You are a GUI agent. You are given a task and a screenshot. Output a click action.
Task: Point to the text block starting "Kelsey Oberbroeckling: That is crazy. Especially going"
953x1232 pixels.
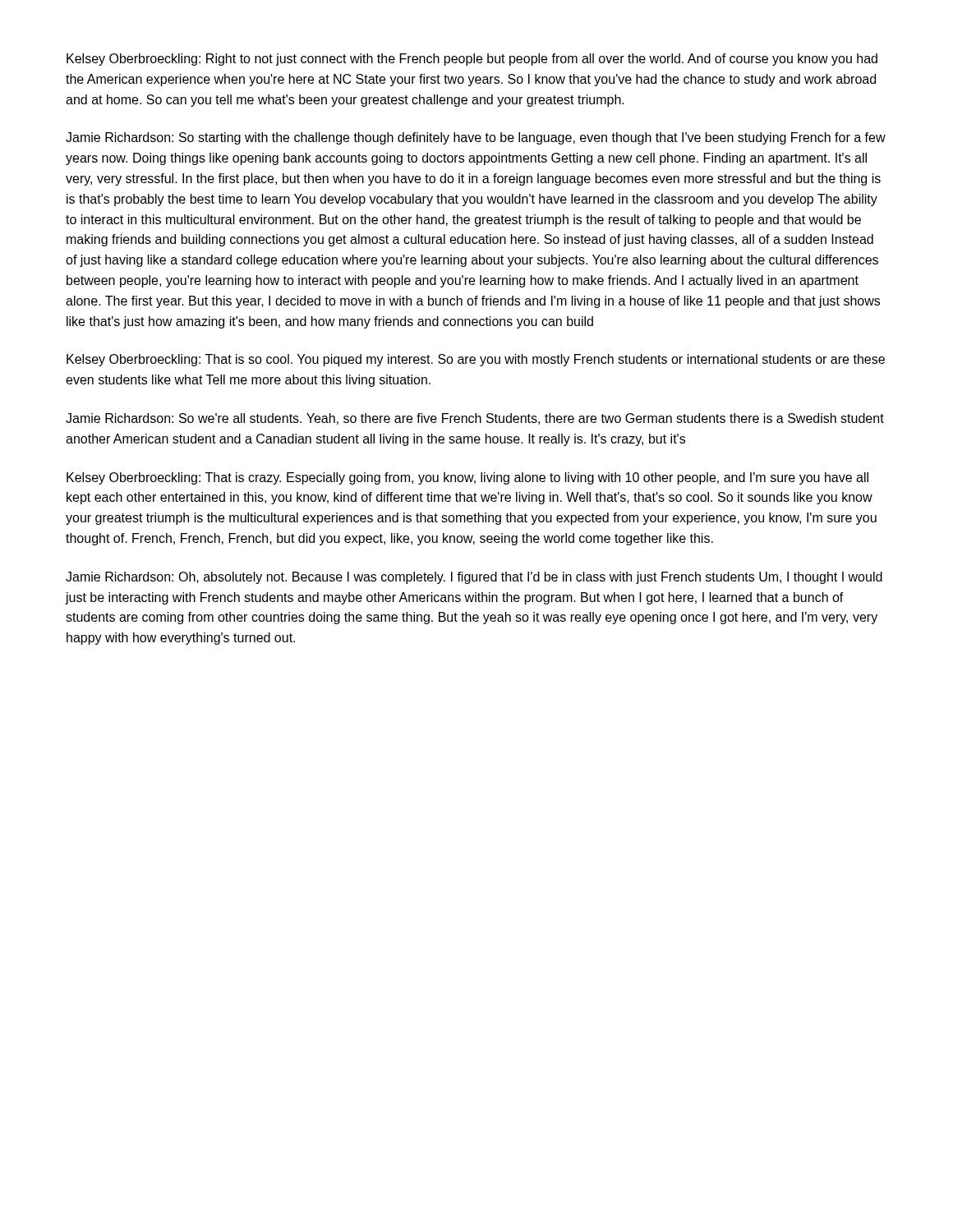point(471,508)
